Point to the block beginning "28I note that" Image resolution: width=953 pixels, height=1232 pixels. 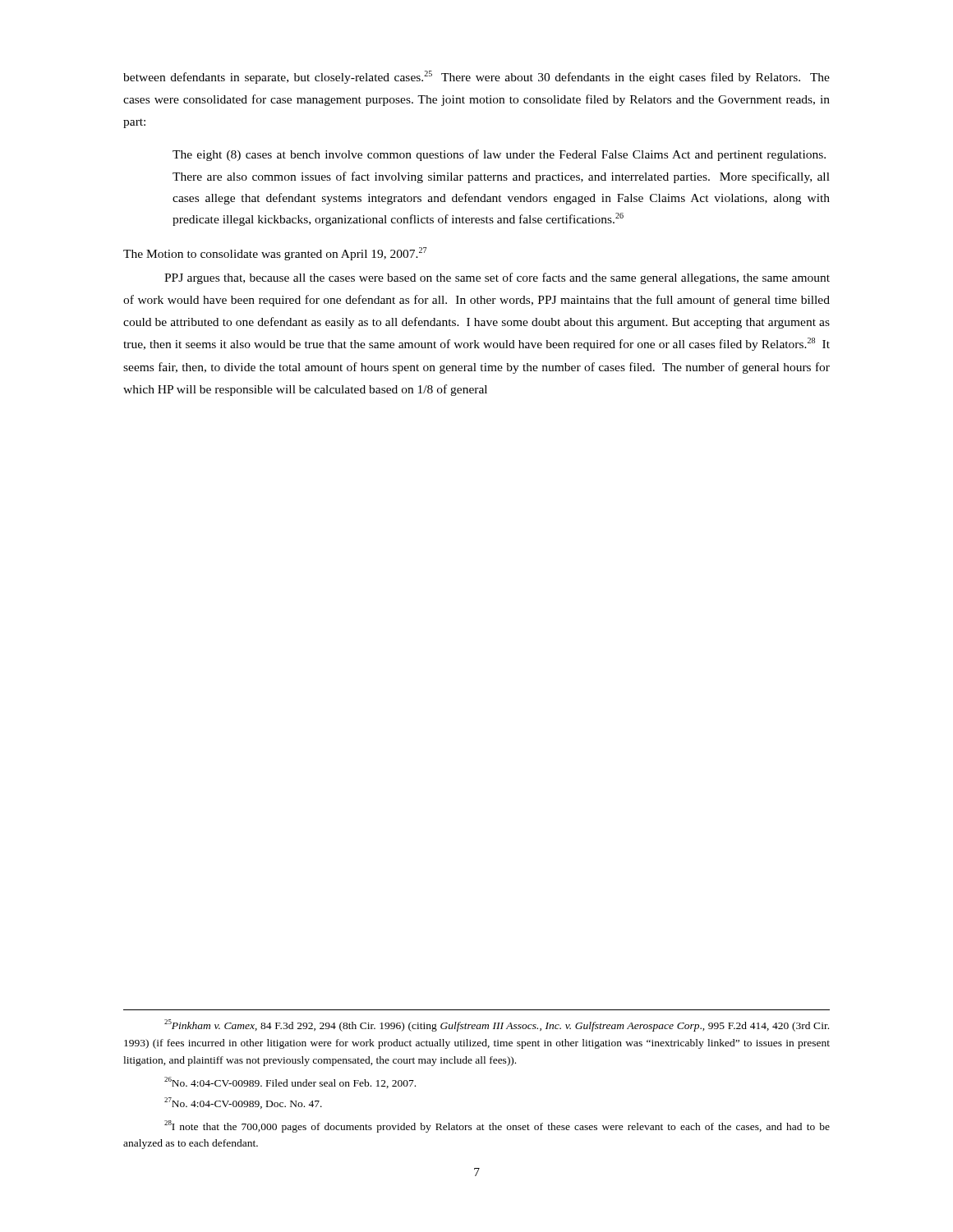click(x=476, y=1135)
